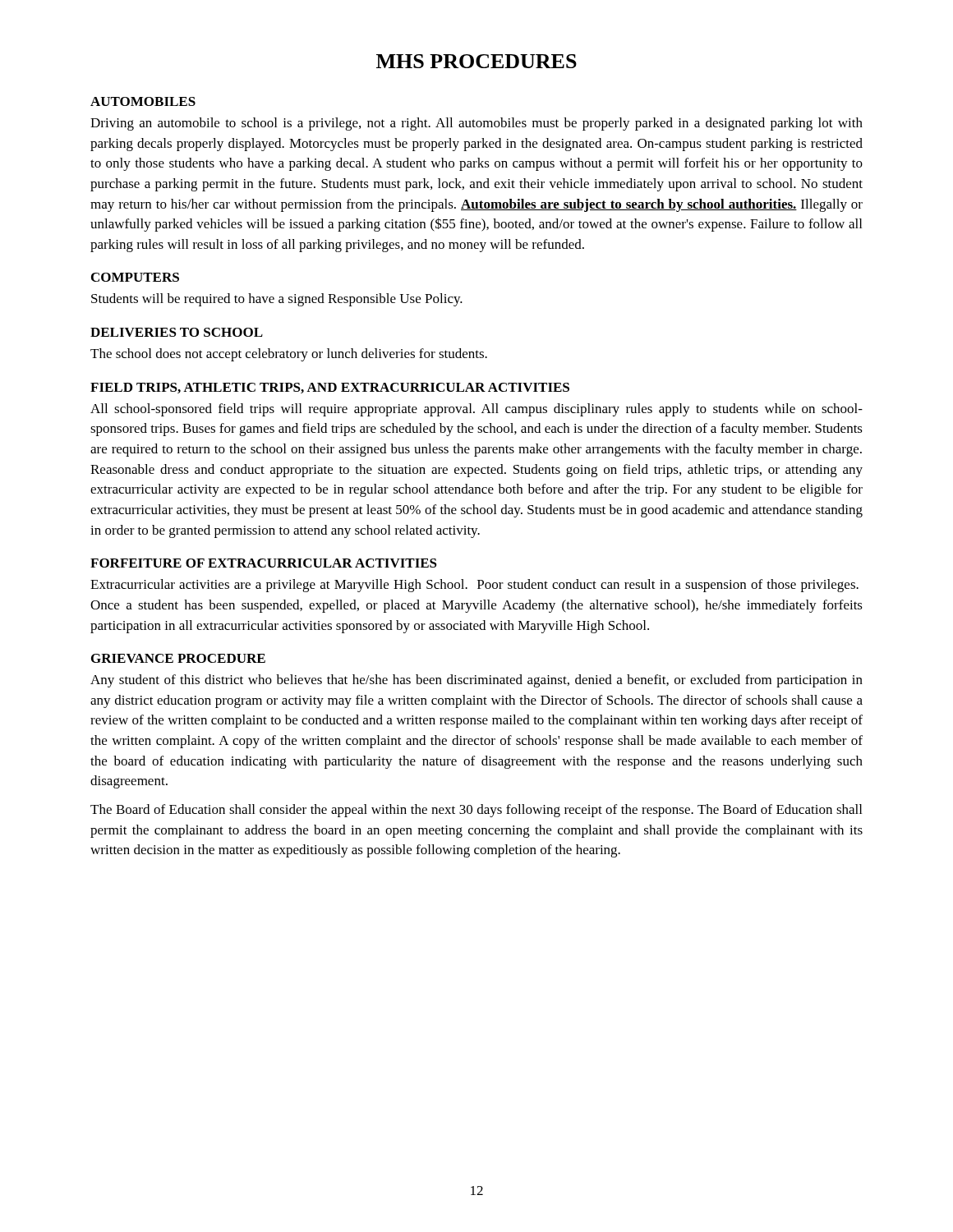
Task: Click the passage that begins "The Board of Education shall consider the appeal"
Action: point(476,830)
